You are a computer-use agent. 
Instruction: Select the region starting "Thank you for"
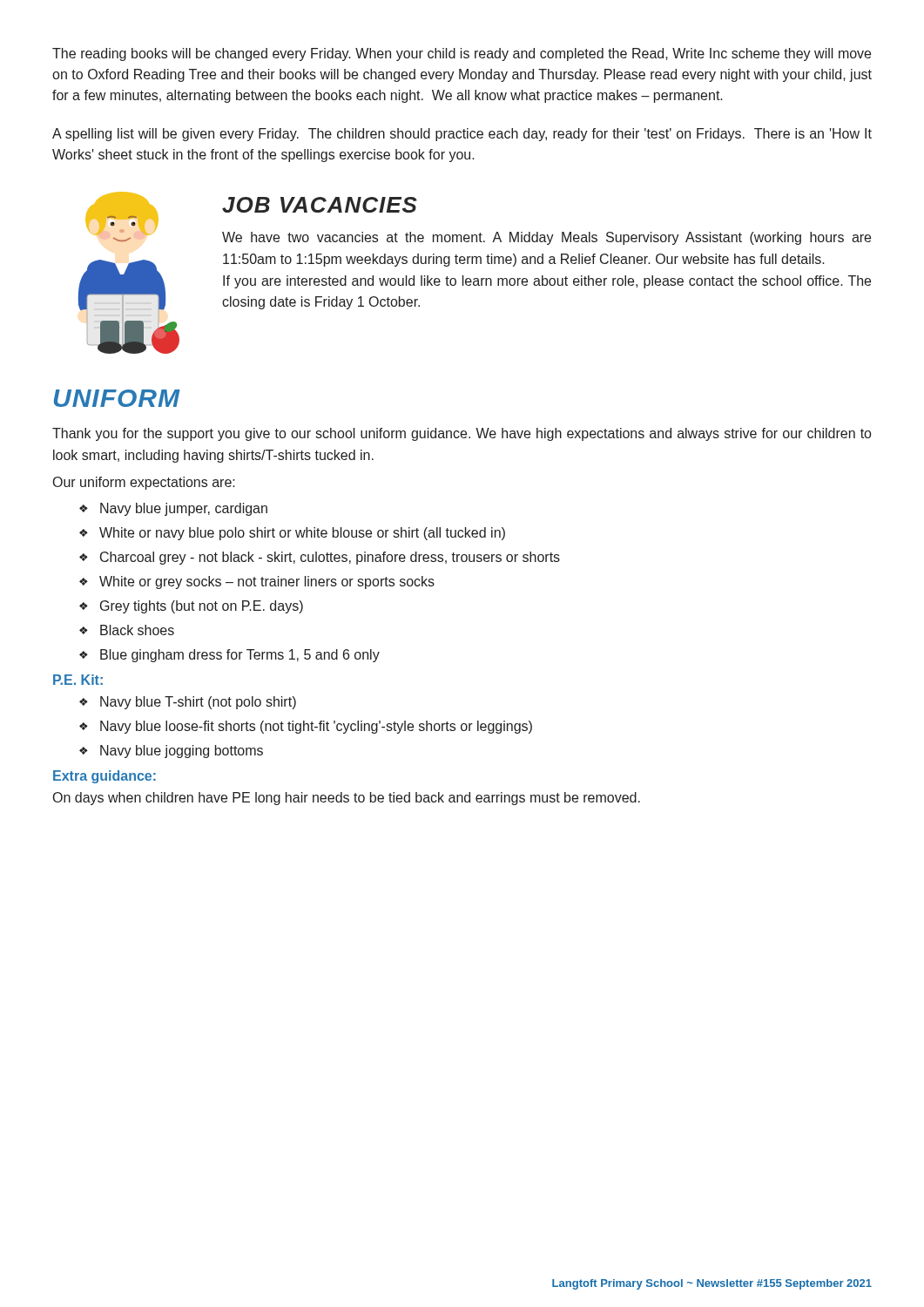(462, 444)
